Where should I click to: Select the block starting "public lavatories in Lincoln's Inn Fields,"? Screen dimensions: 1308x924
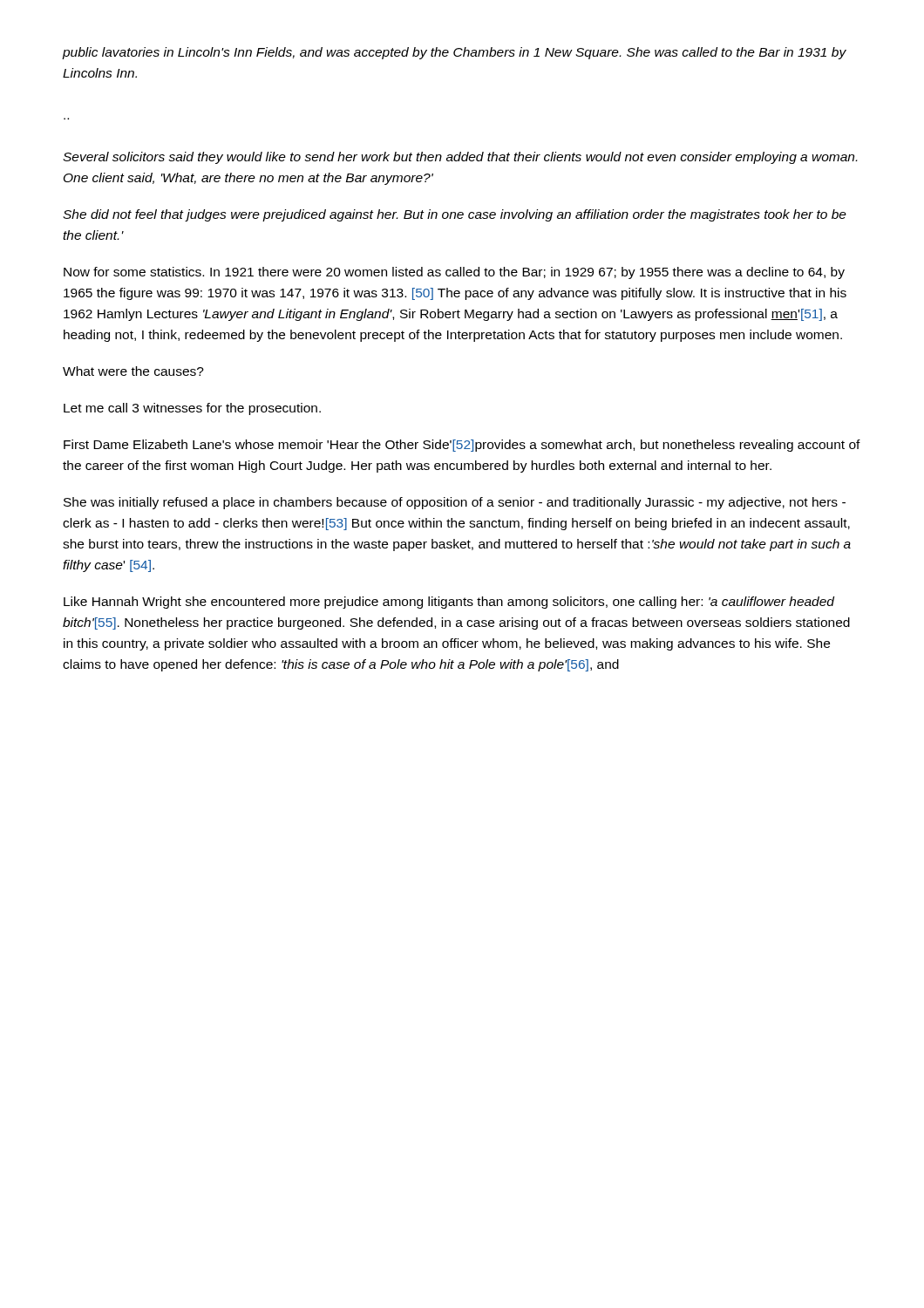pyautogui.click(x=454, y=62)
